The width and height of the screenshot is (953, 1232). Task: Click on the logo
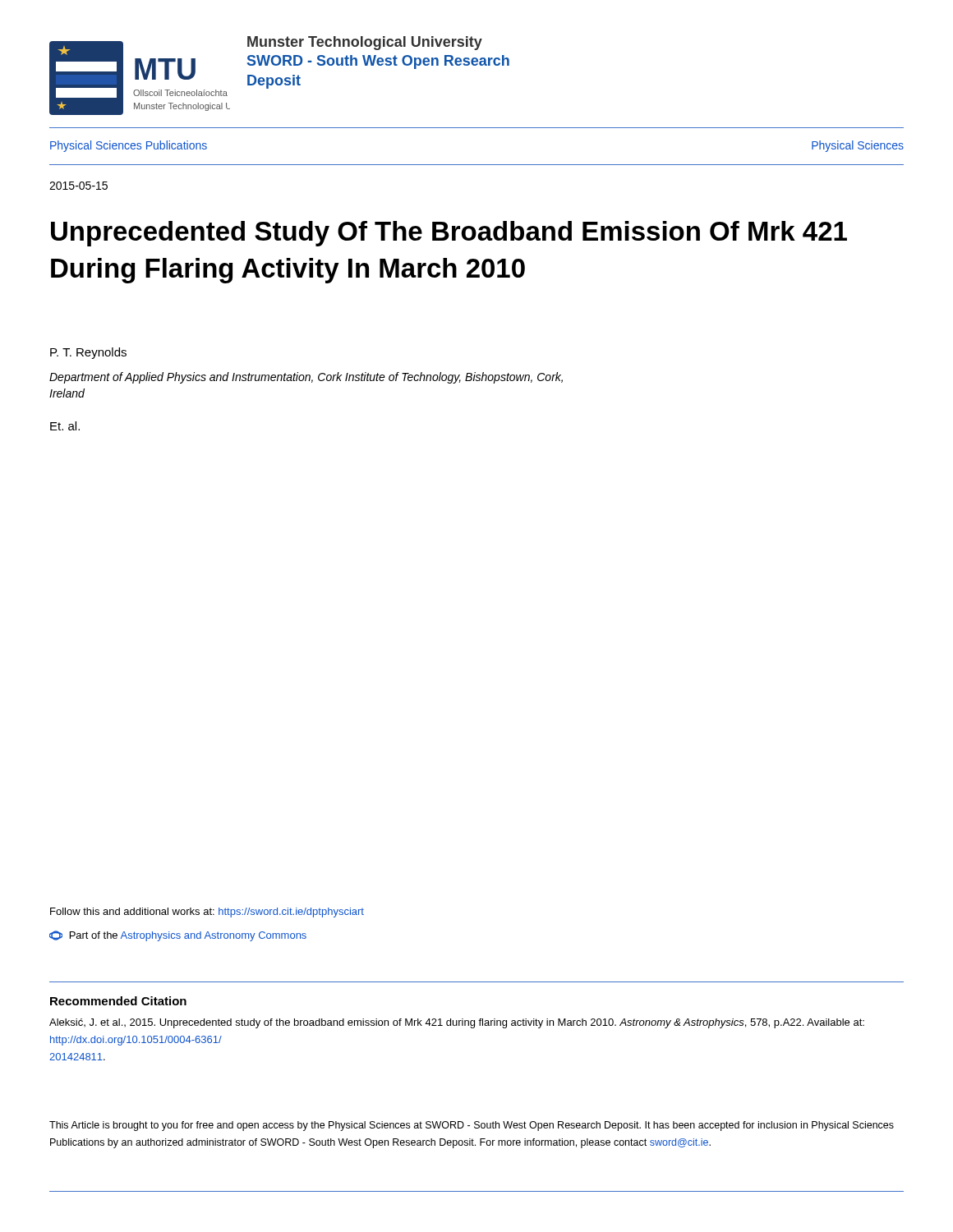140,82
